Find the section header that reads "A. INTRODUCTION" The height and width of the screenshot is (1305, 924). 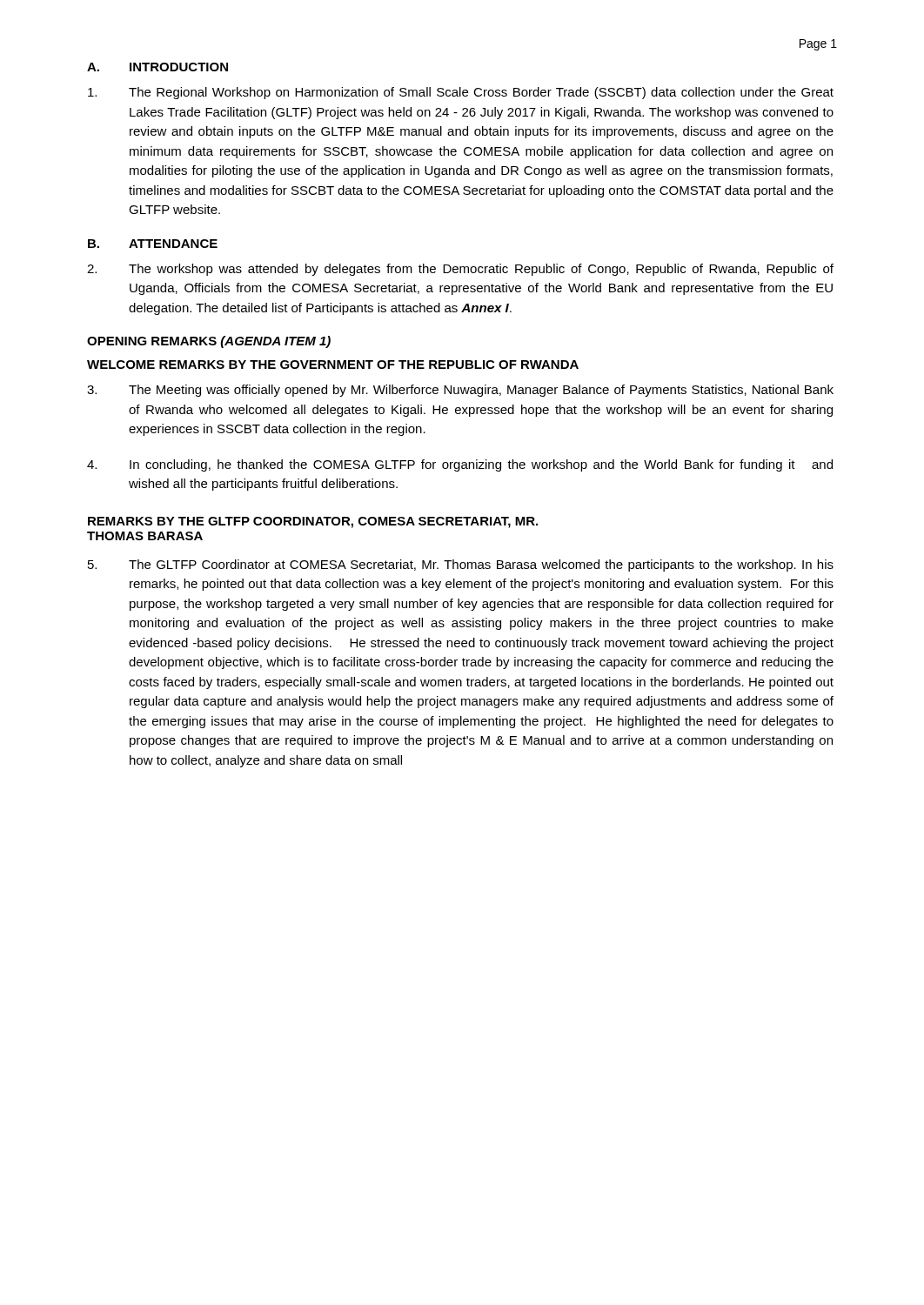point(158,67)
